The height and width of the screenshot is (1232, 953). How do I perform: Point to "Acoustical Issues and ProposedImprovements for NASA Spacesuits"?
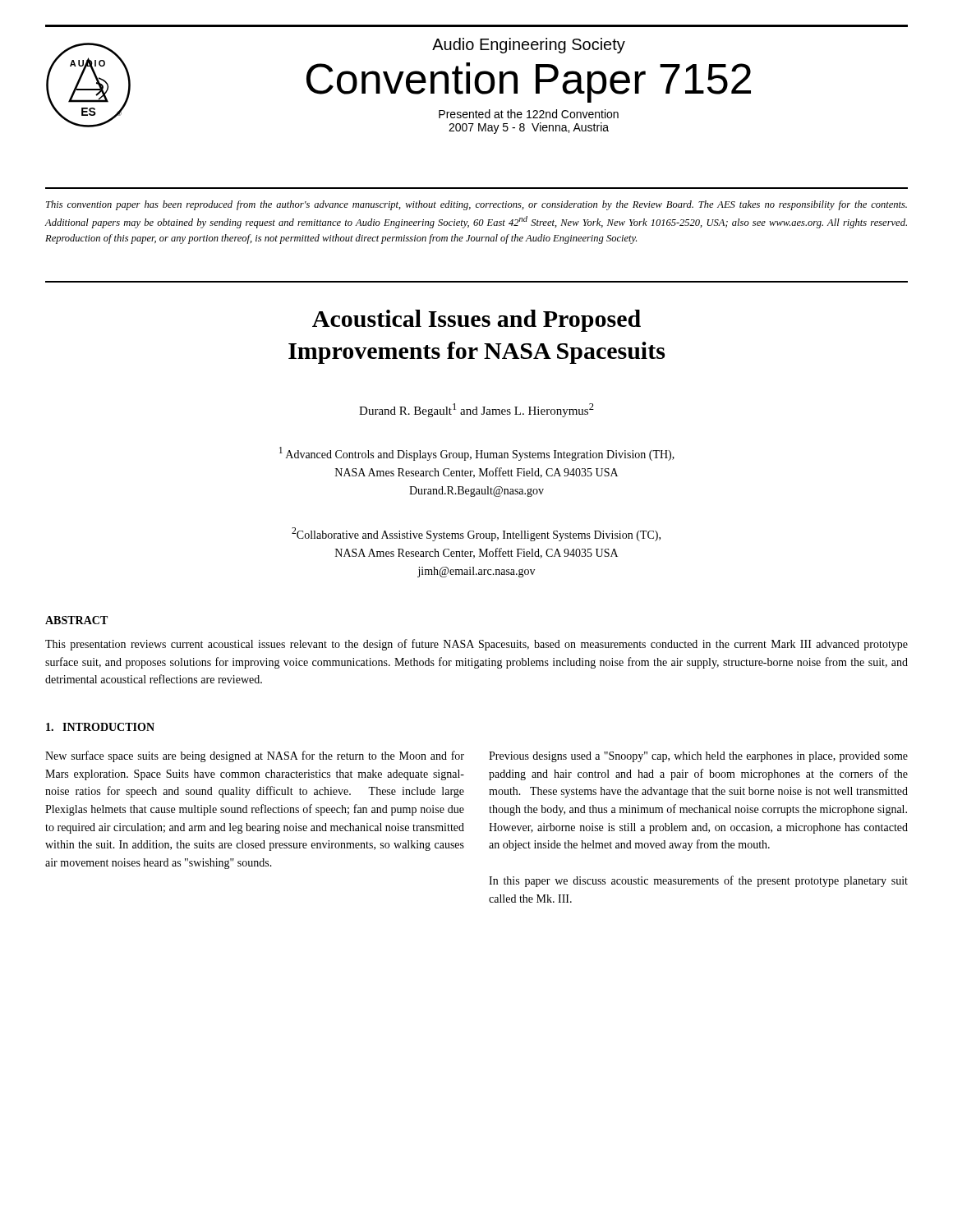[x=476, y=334]
